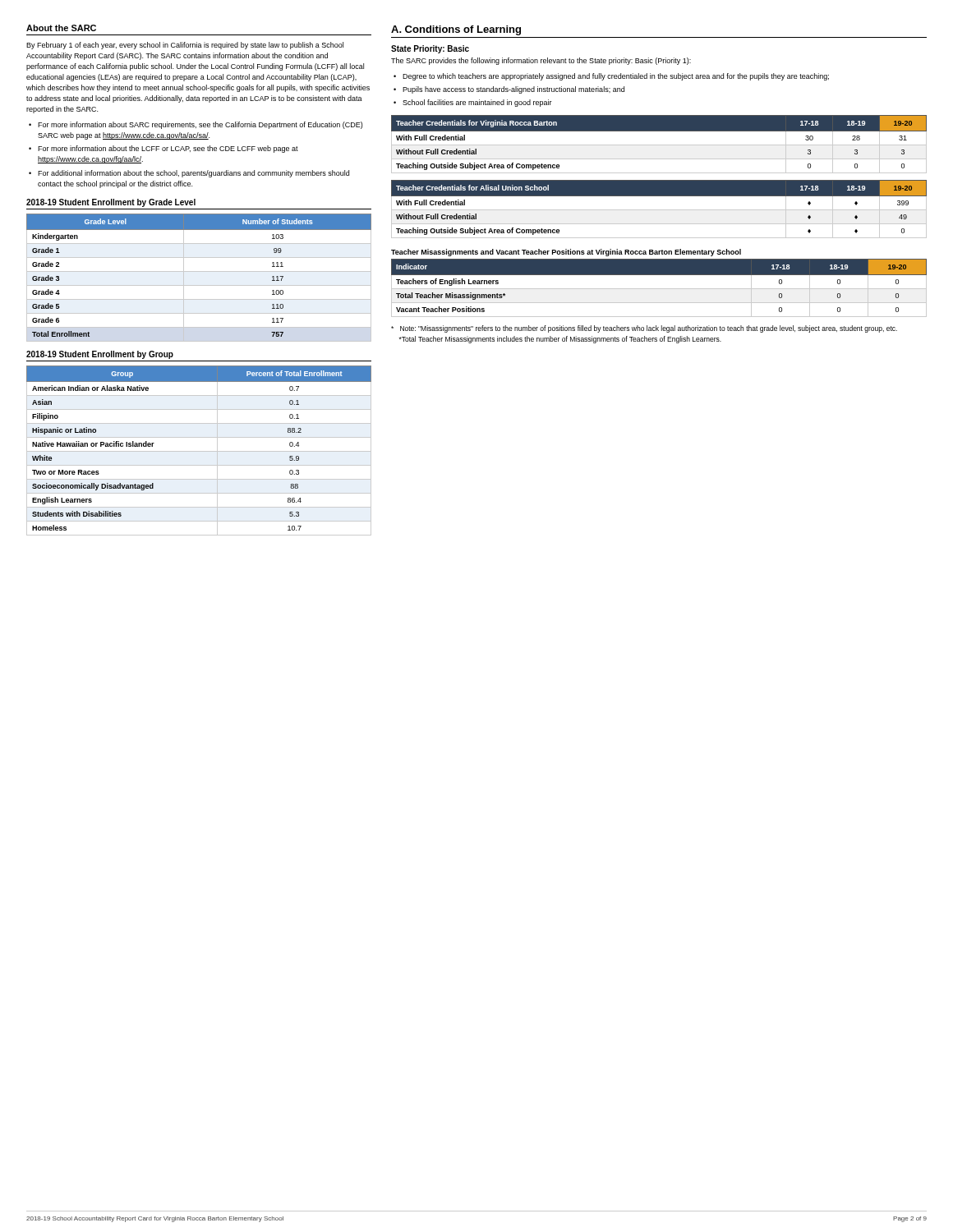Find the block on this page that starts "Degree to which teachers are appropriately assigned and"
This screenshot has height=1232, width=953.
616,76
